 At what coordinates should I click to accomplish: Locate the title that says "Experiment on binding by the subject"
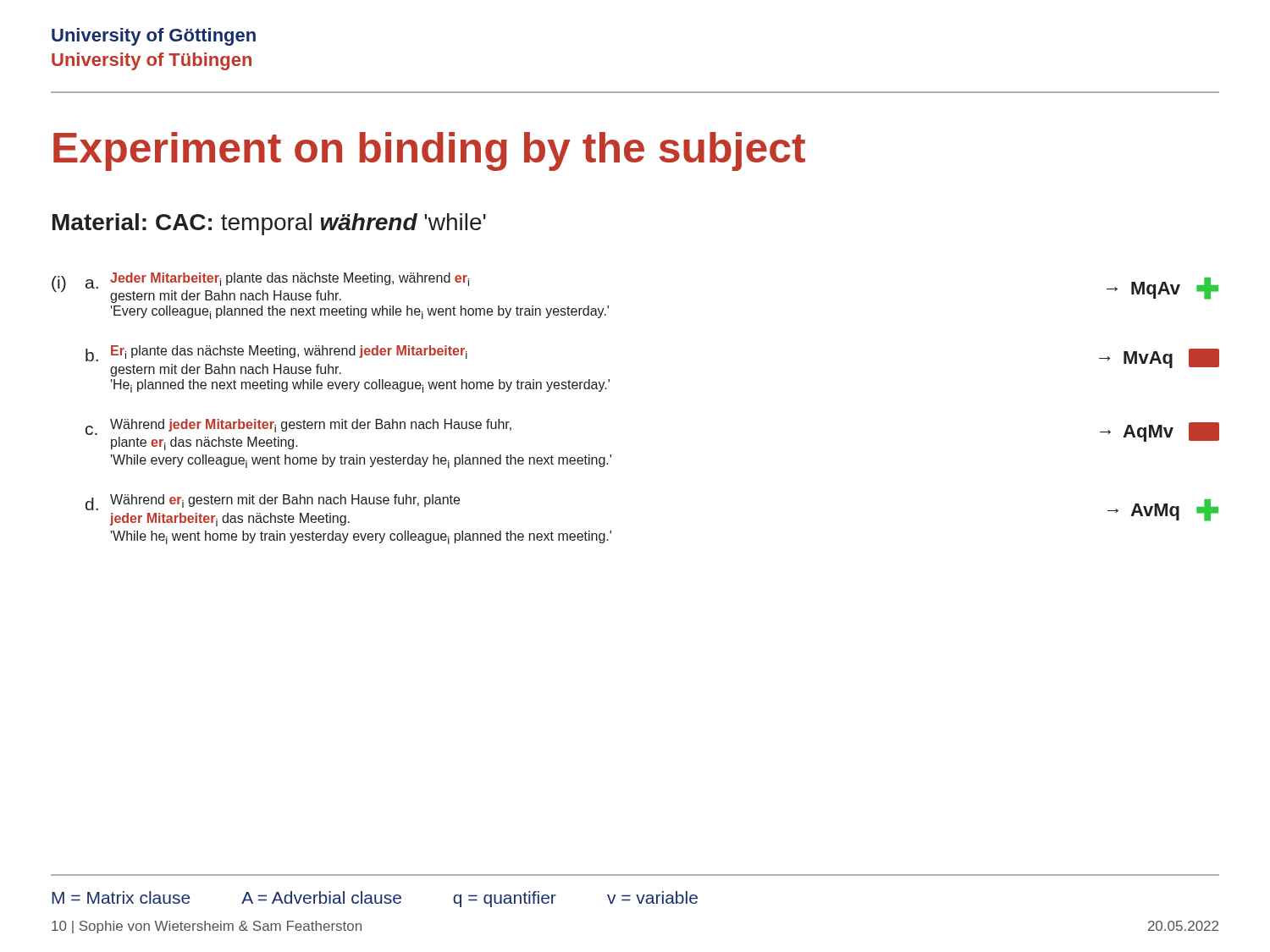click(428, 148)
